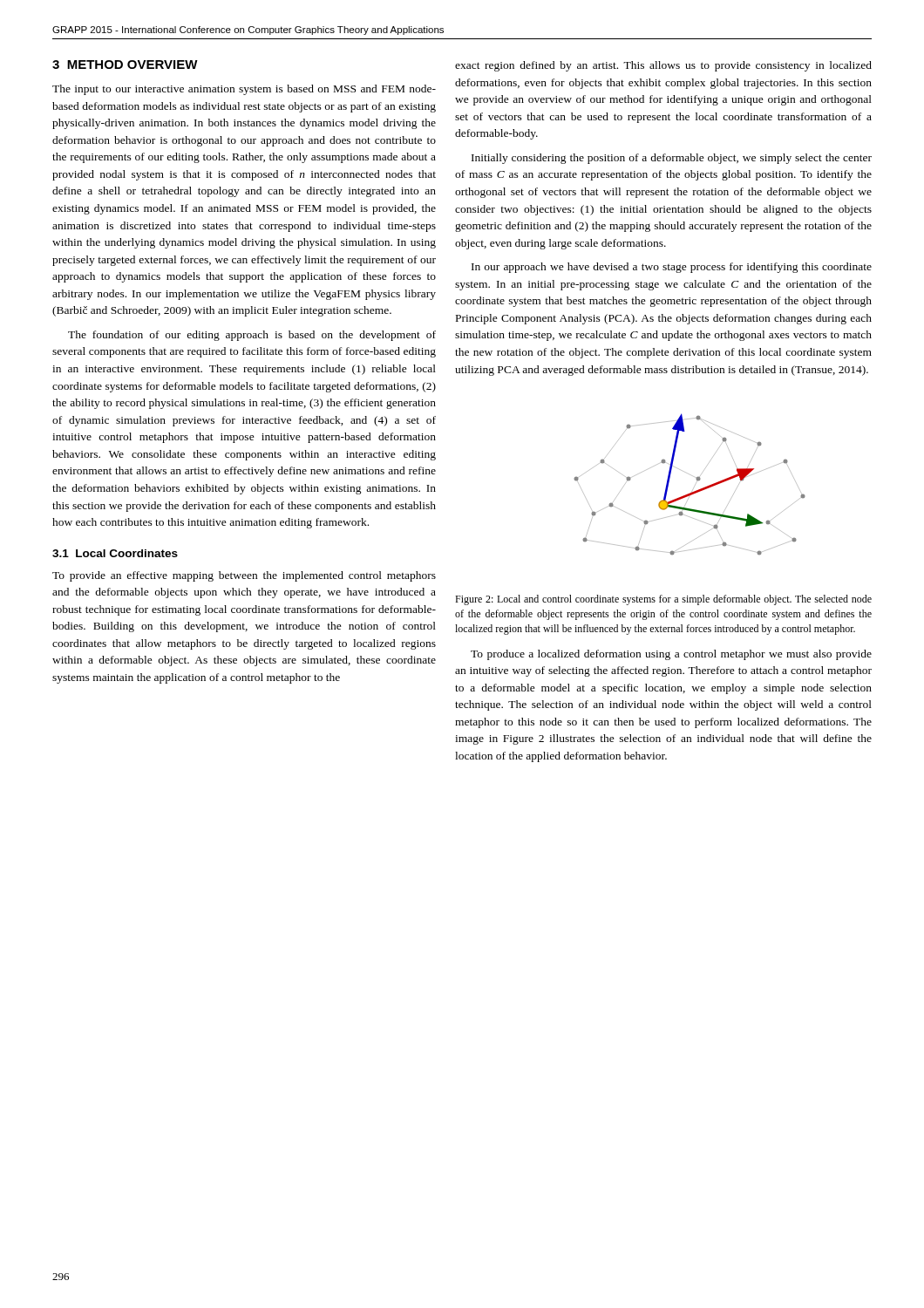Find the passage starting "3 METHOD OVERVIEW"
Screen dimensions: 1308x924
(125, 64)
